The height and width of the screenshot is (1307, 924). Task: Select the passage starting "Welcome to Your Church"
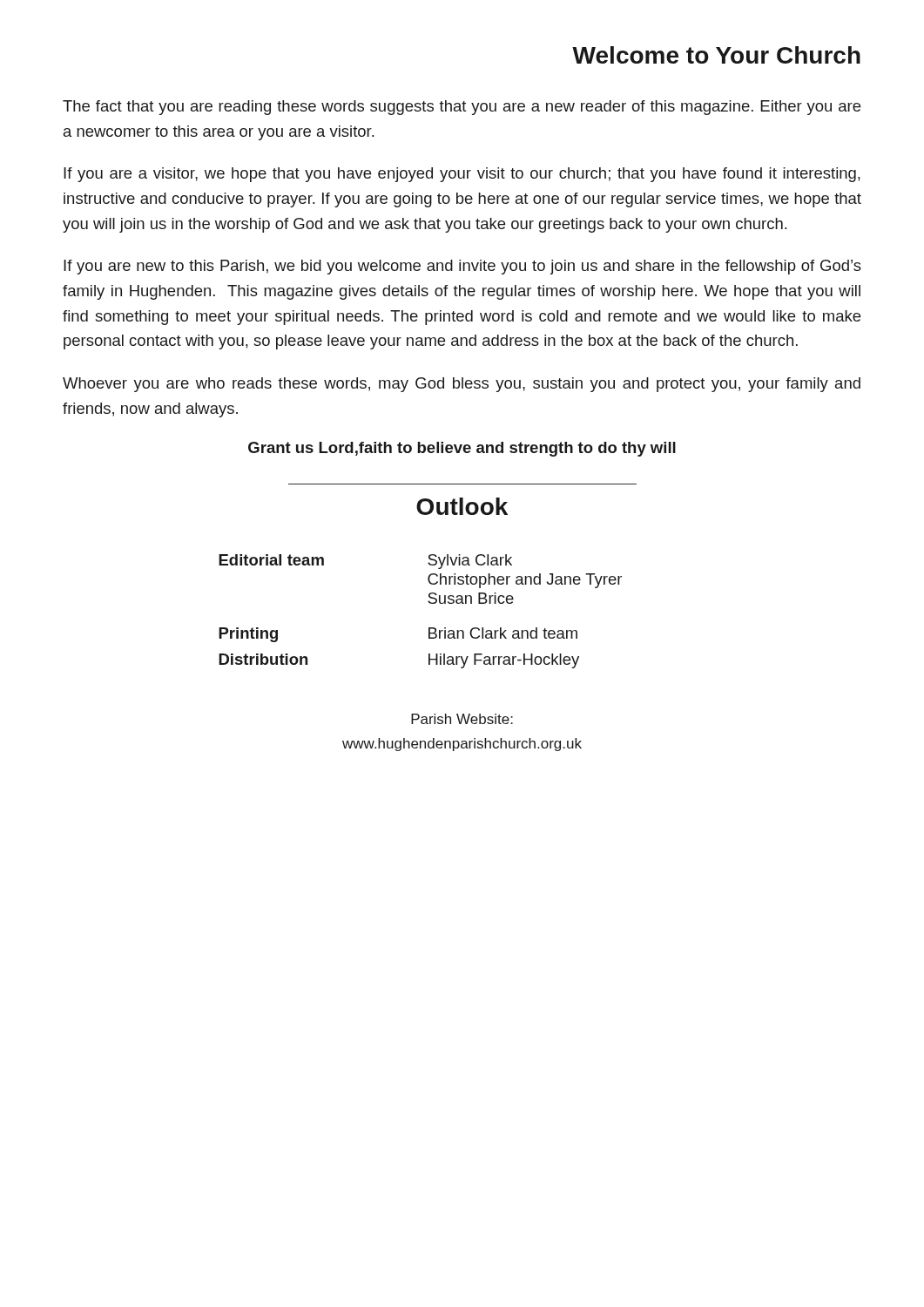(716, 55)
